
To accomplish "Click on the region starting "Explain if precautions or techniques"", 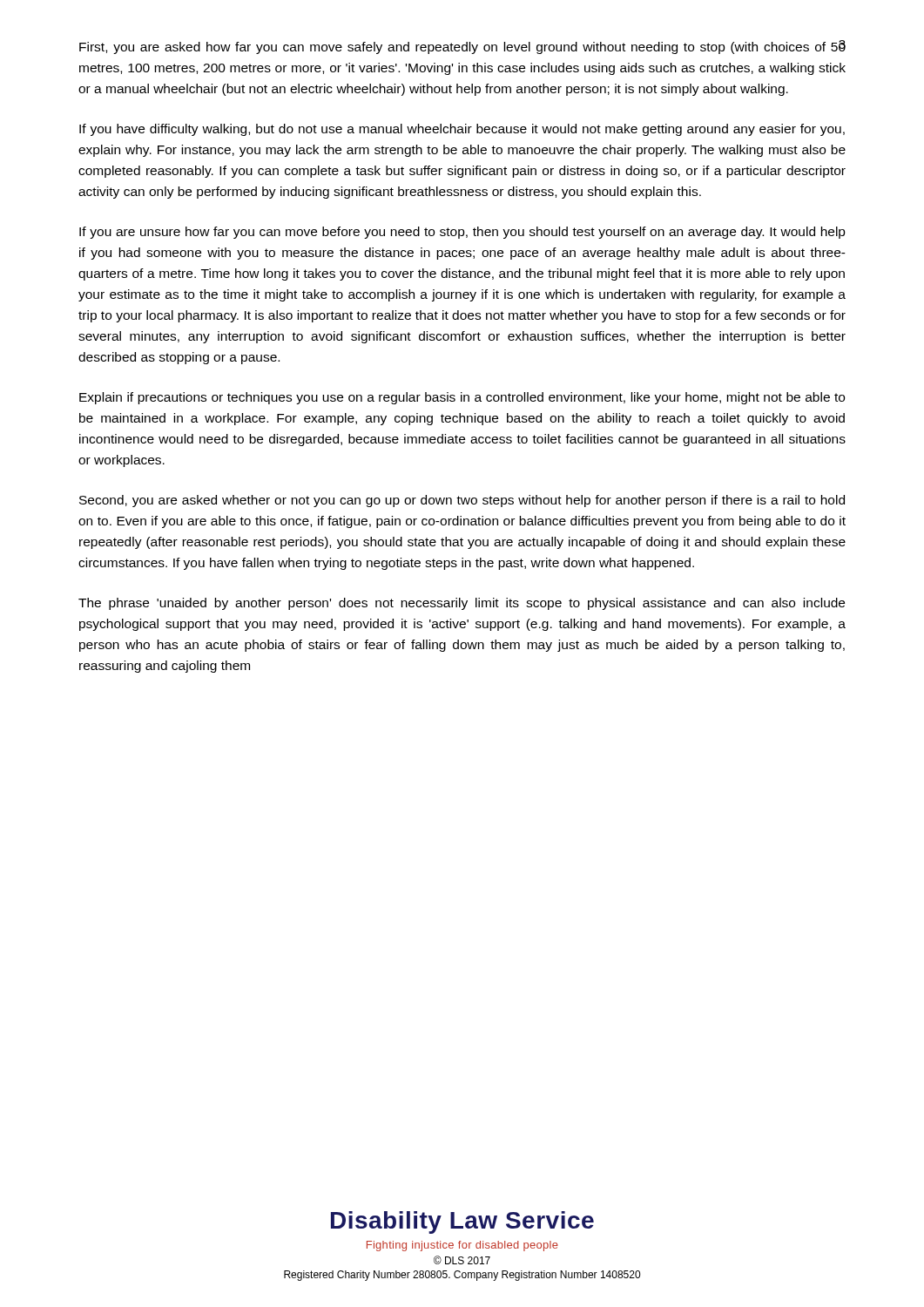I will (462, 428).
